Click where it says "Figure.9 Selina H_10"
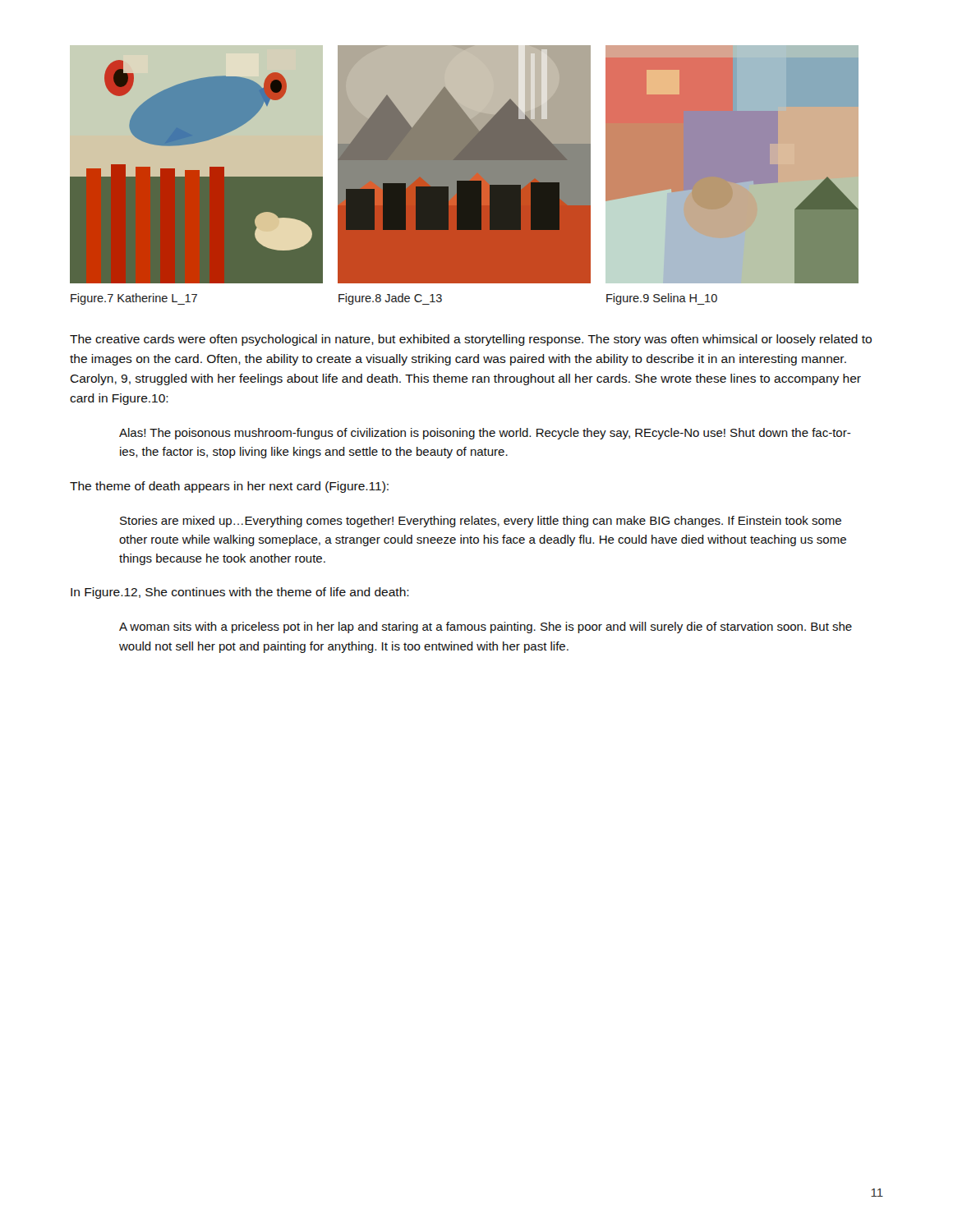The image size is (953, 1232). click(x=661, y=298)
